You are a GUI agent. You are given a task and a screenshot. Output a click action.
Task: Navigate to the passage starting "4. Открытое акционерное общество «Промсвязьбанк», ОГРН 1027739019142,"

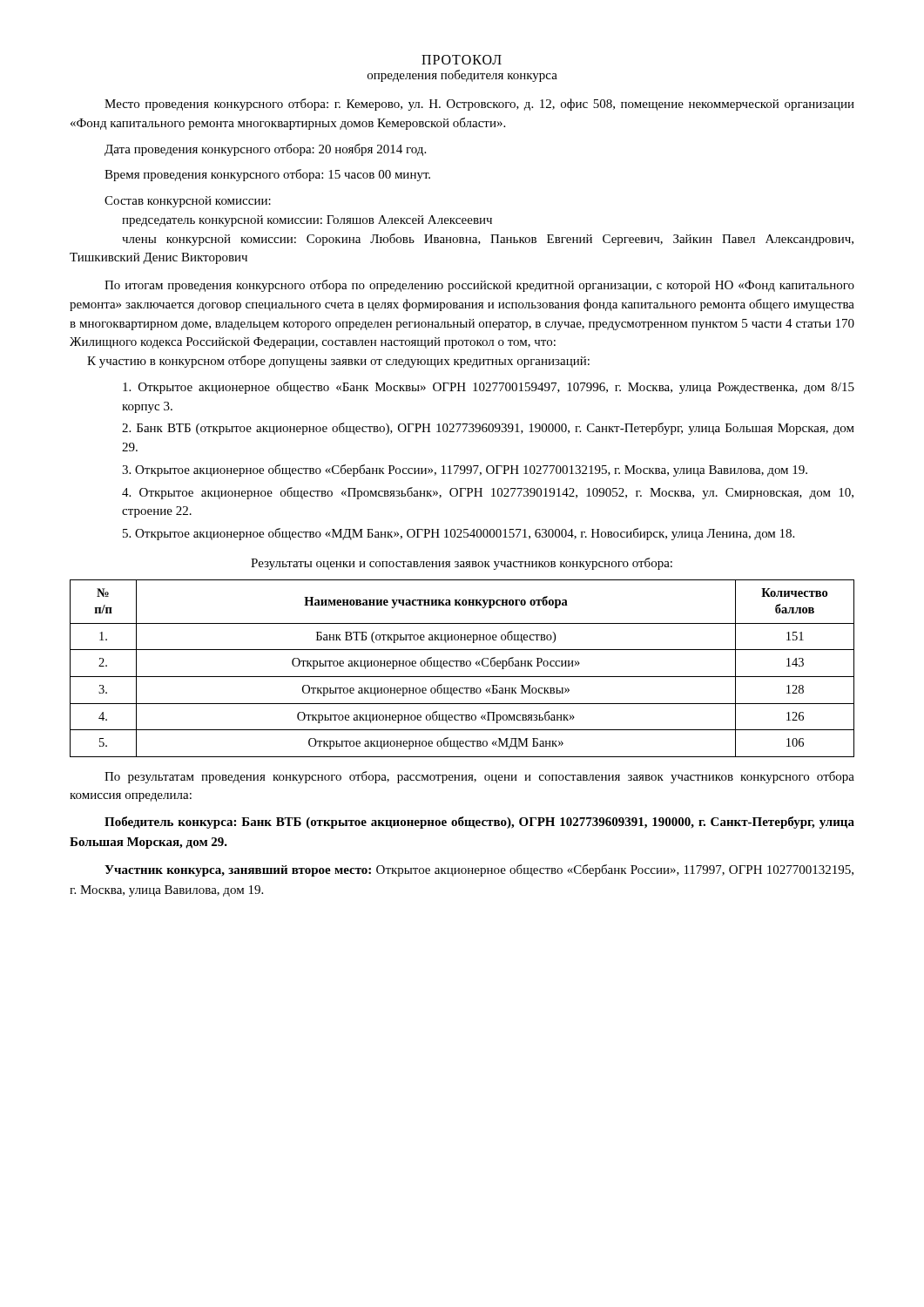click(x=488, y=501)
